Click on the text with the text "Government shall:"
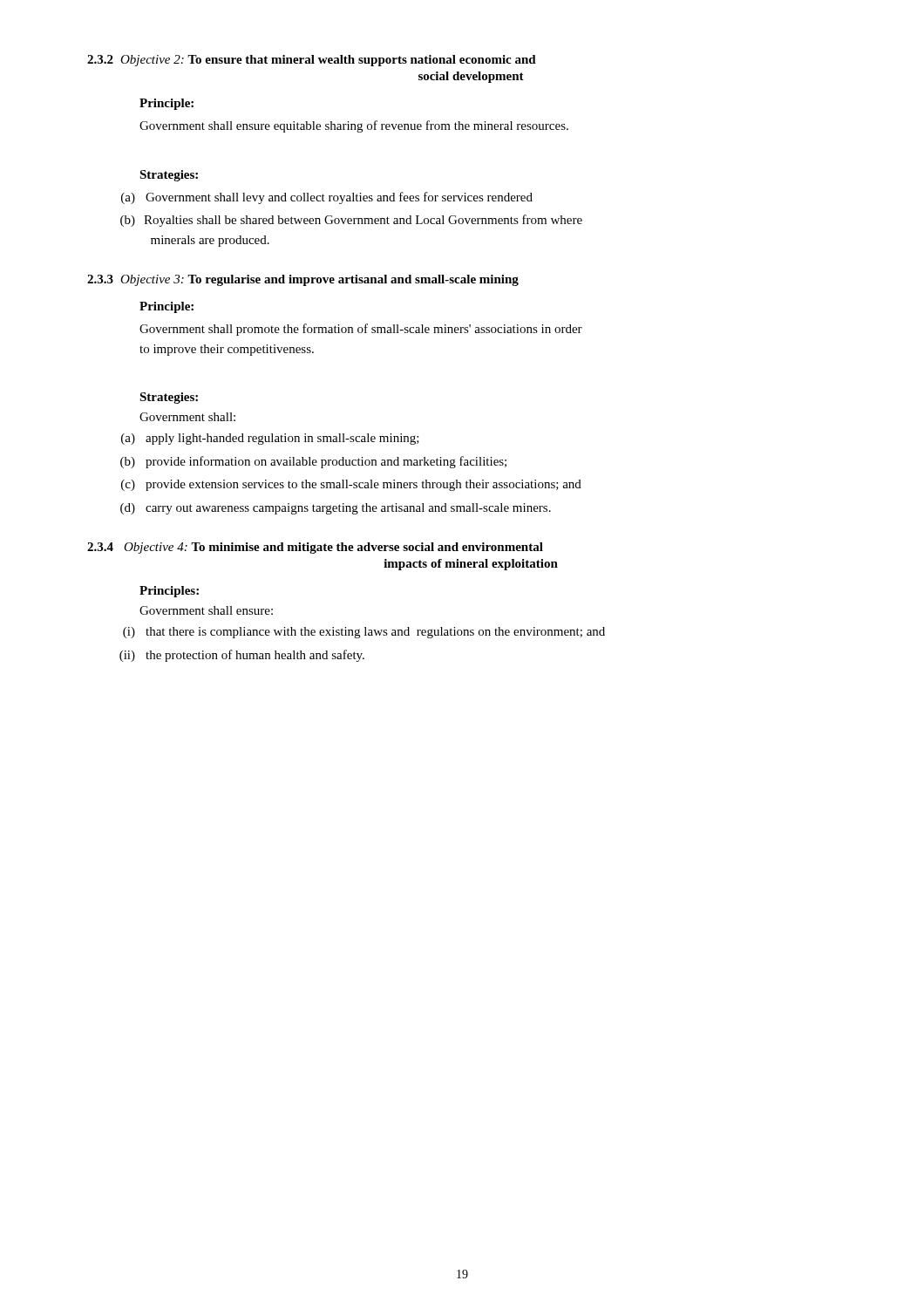Image resolution: width=924 pixels, height=1308 pixels. pos(188,417)
